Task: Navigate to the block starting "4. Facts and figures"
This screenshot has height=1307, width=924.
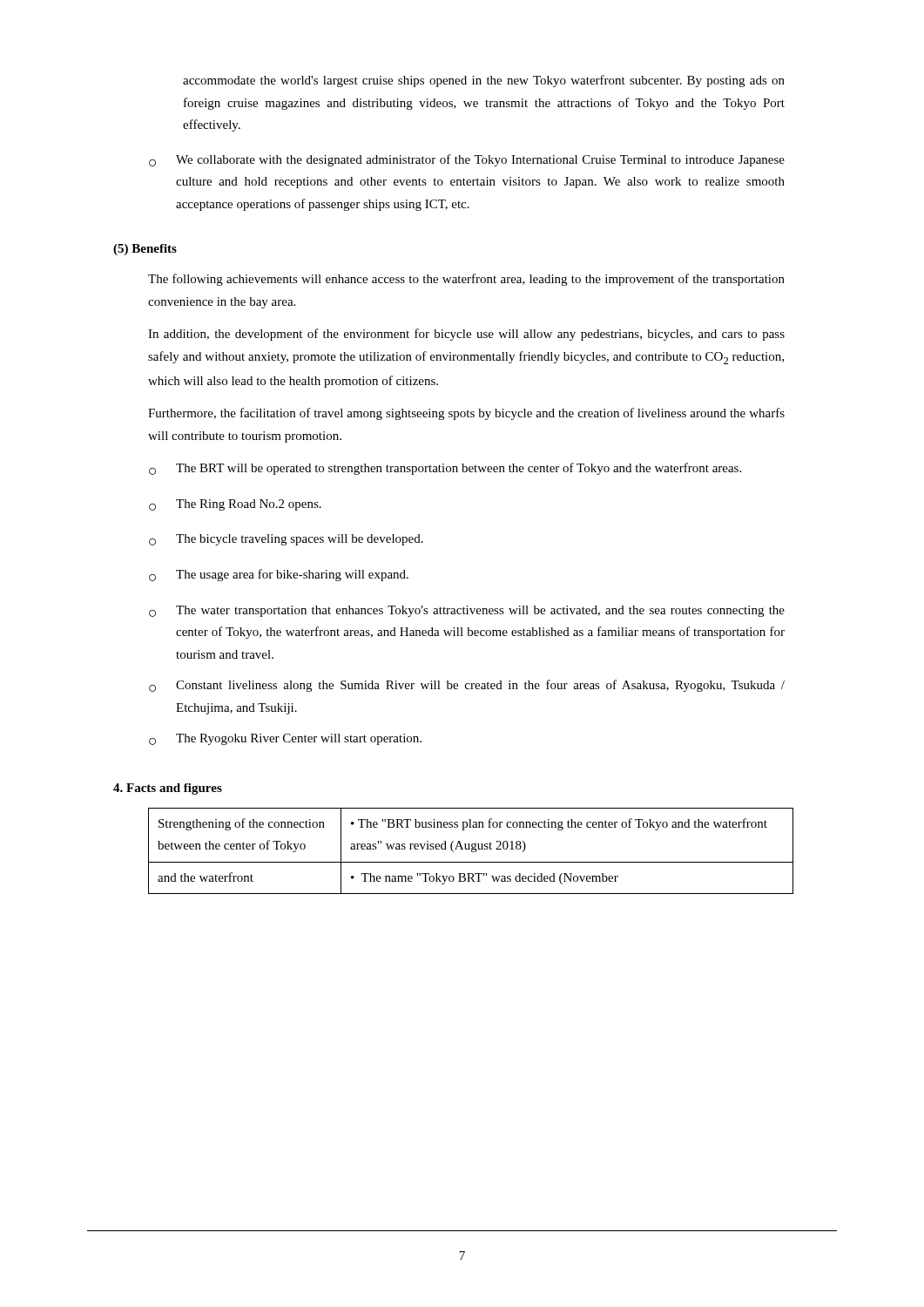Action: pos(168,787)
